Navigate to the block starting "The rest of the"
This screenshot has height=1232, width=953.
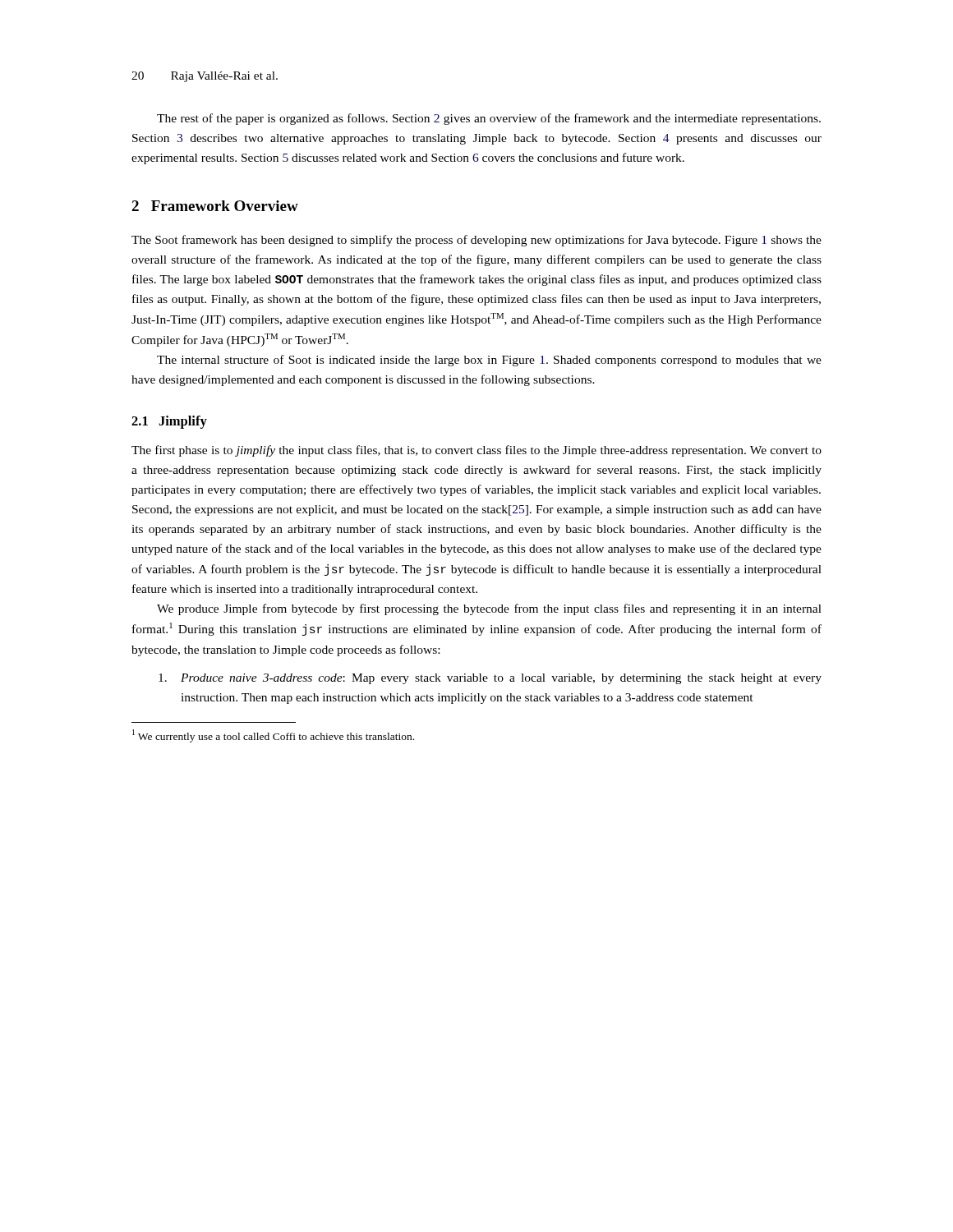pyautogui.click(x=476, y=138)
